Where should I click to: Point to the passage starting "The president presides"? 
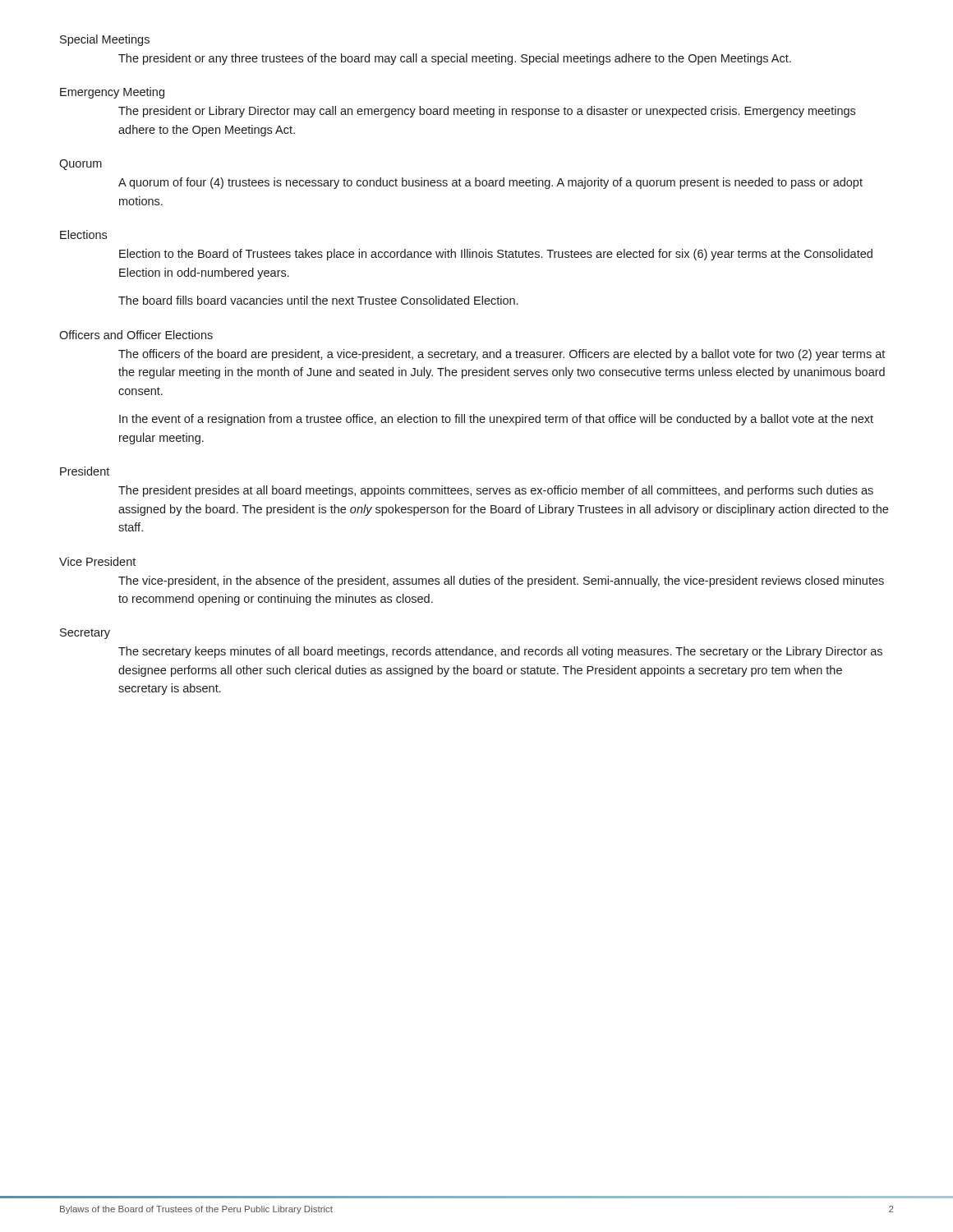pos(506,509)
